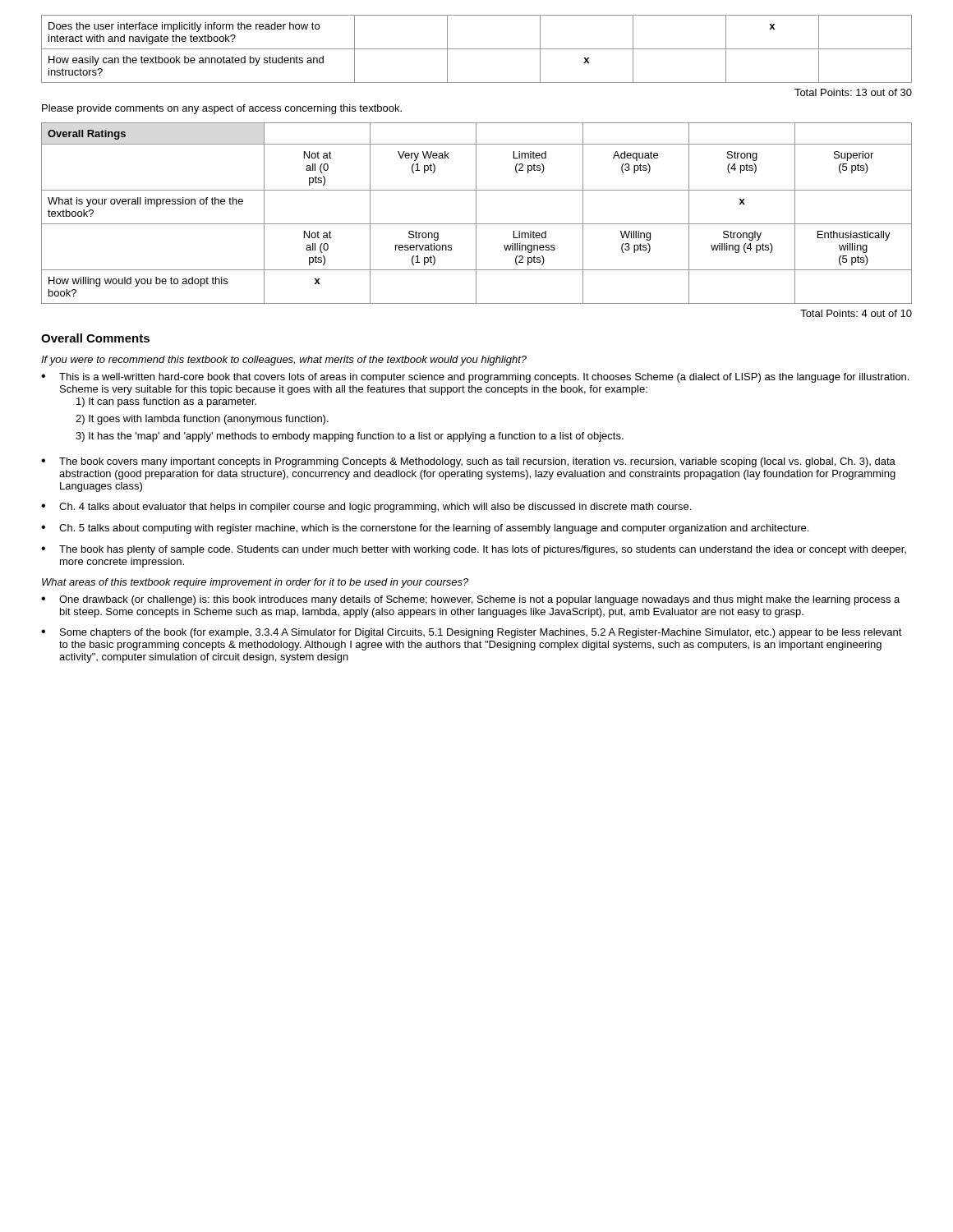Click on the region starting "What areas of this textbook require improvement in"

pyautogui.click(x=255, y=582)
